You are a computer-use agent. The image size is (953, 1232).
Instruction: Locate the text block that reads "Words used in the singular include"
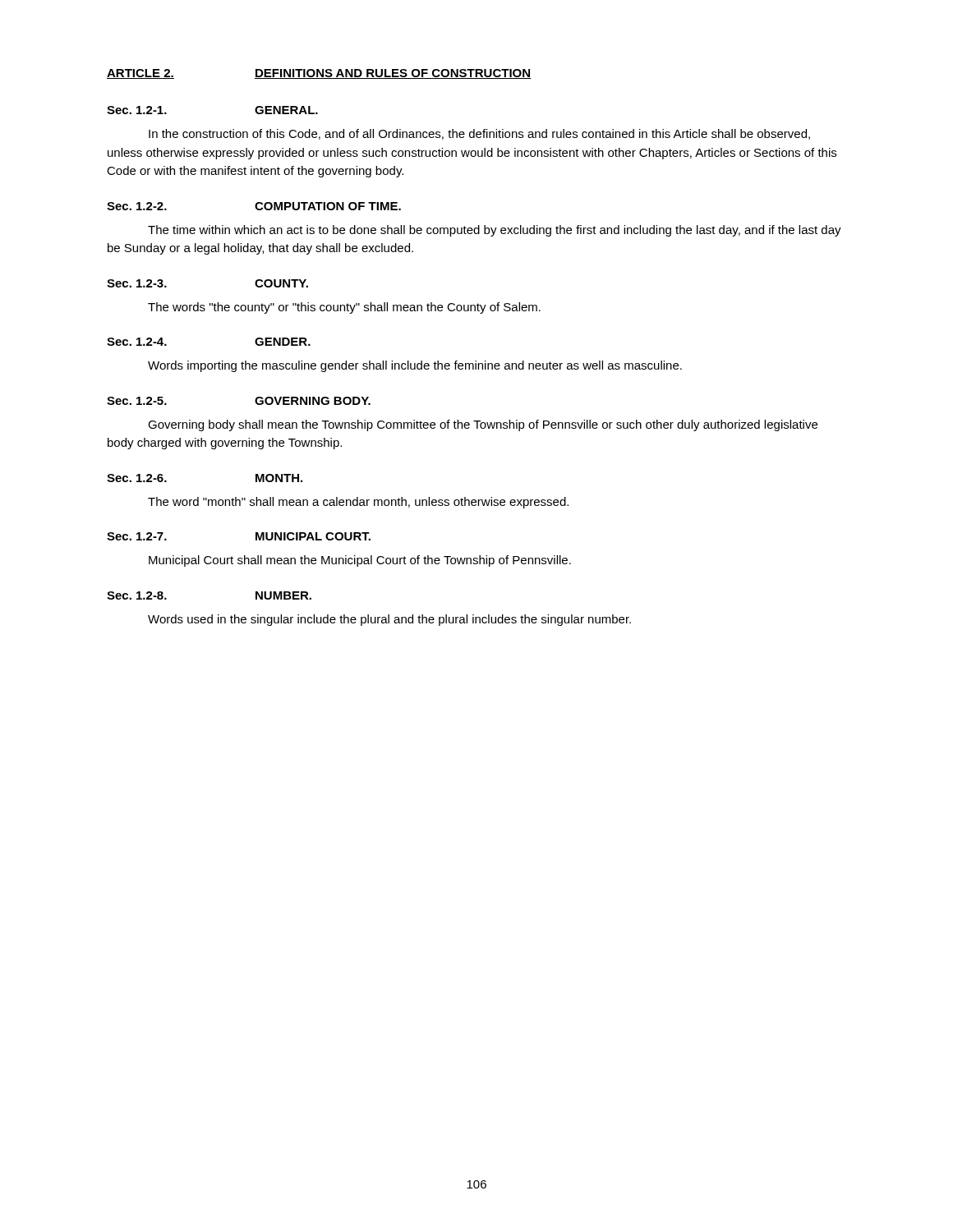[390, 618]
